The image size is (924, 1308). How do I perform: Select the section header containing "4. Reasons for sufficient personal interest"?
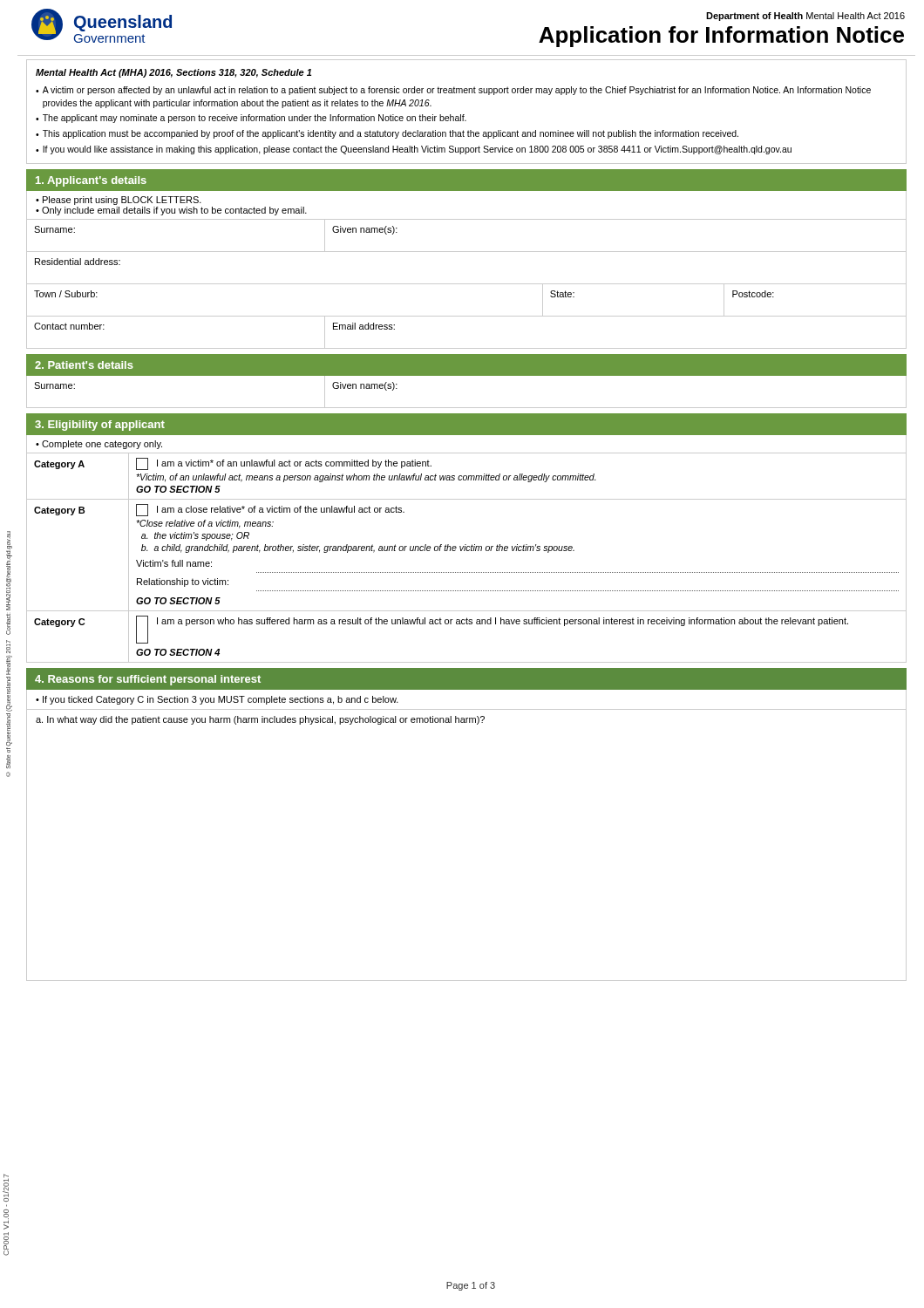[x=148, y=679]
